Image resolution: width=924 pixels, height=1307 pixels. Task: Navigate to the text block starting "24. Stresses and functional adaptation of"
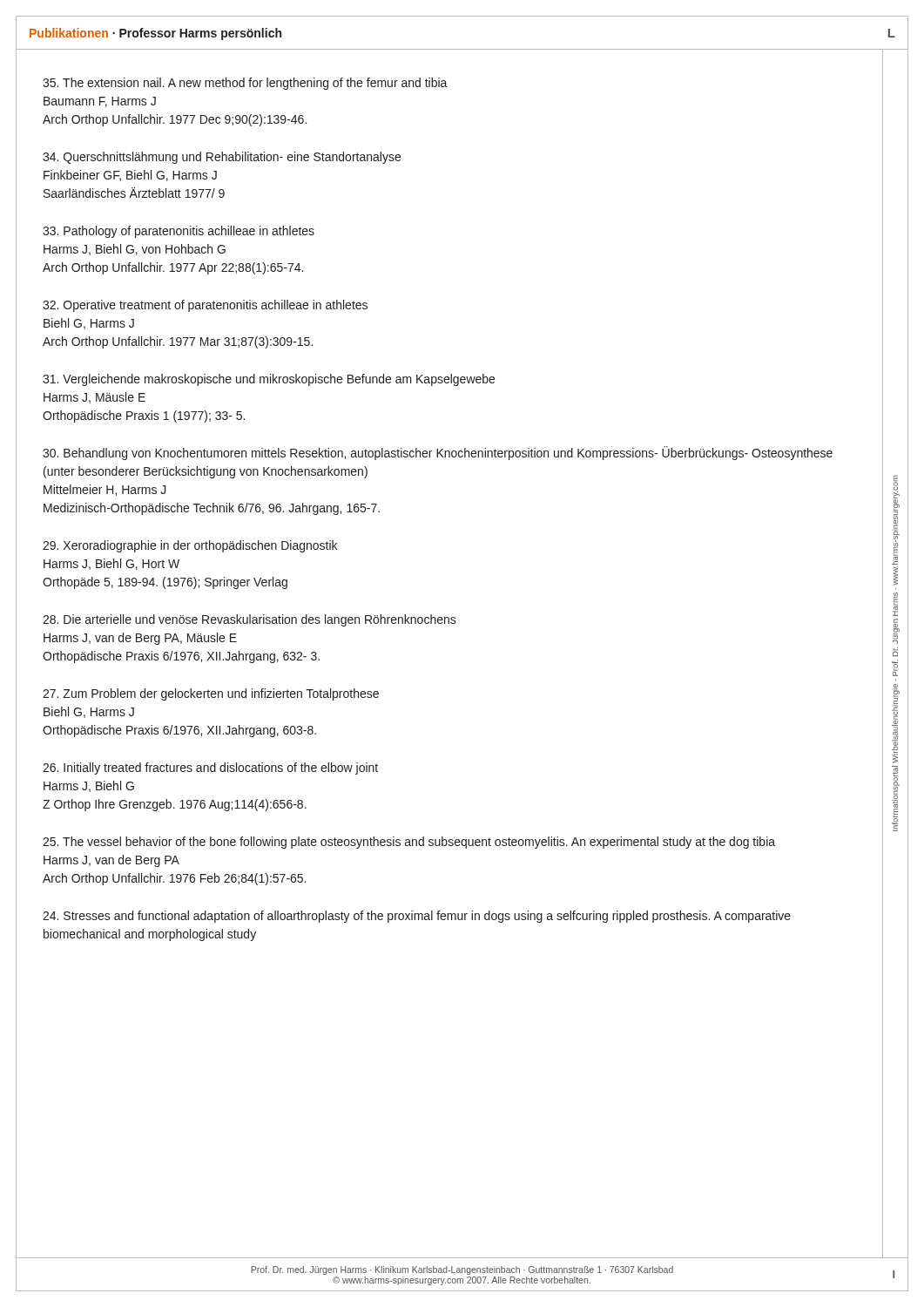pos(450,925)
